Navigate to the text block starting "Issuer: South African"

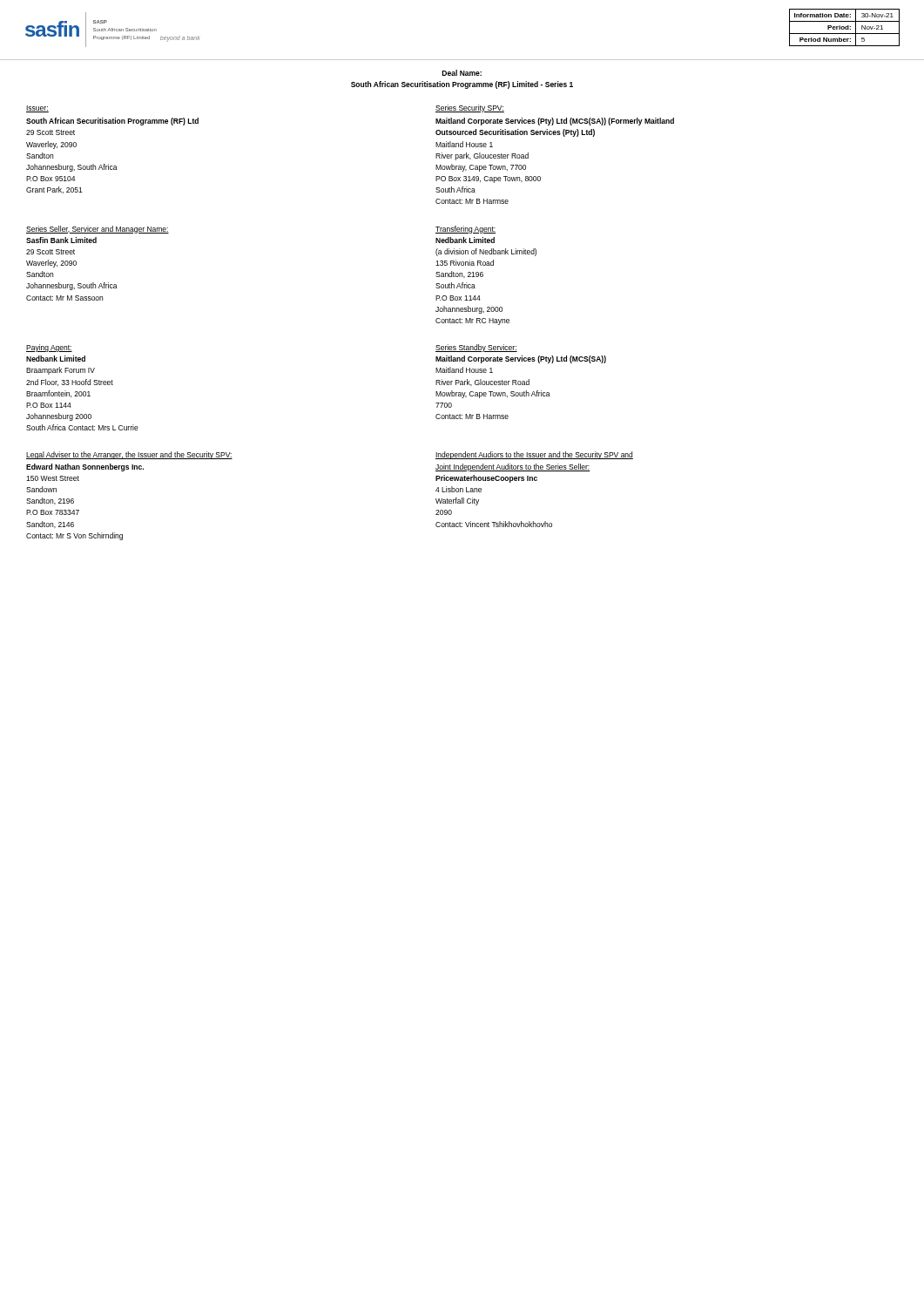[x=37, y=109]
